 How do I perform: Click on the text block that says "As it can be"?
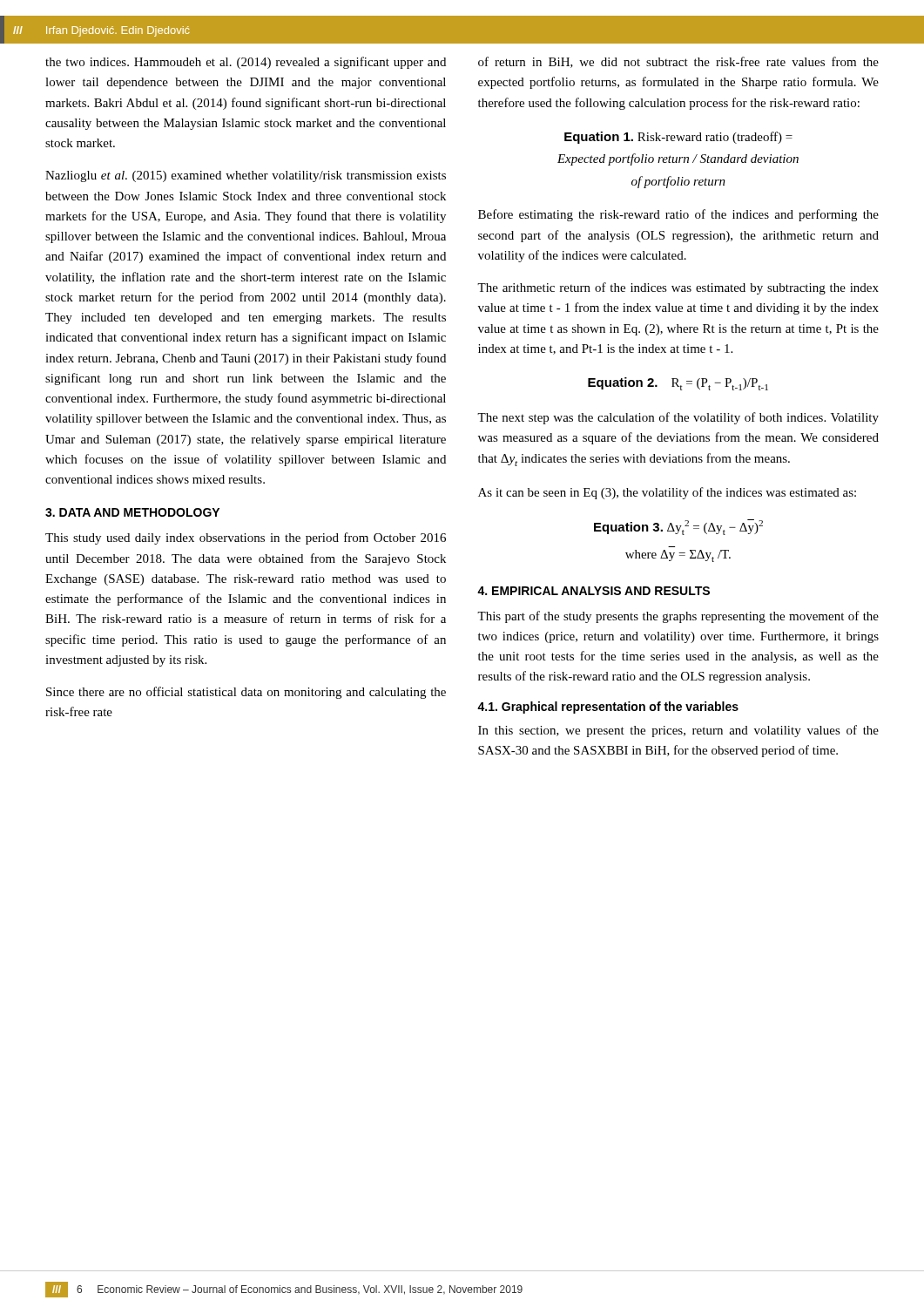[x=667, y=492]
